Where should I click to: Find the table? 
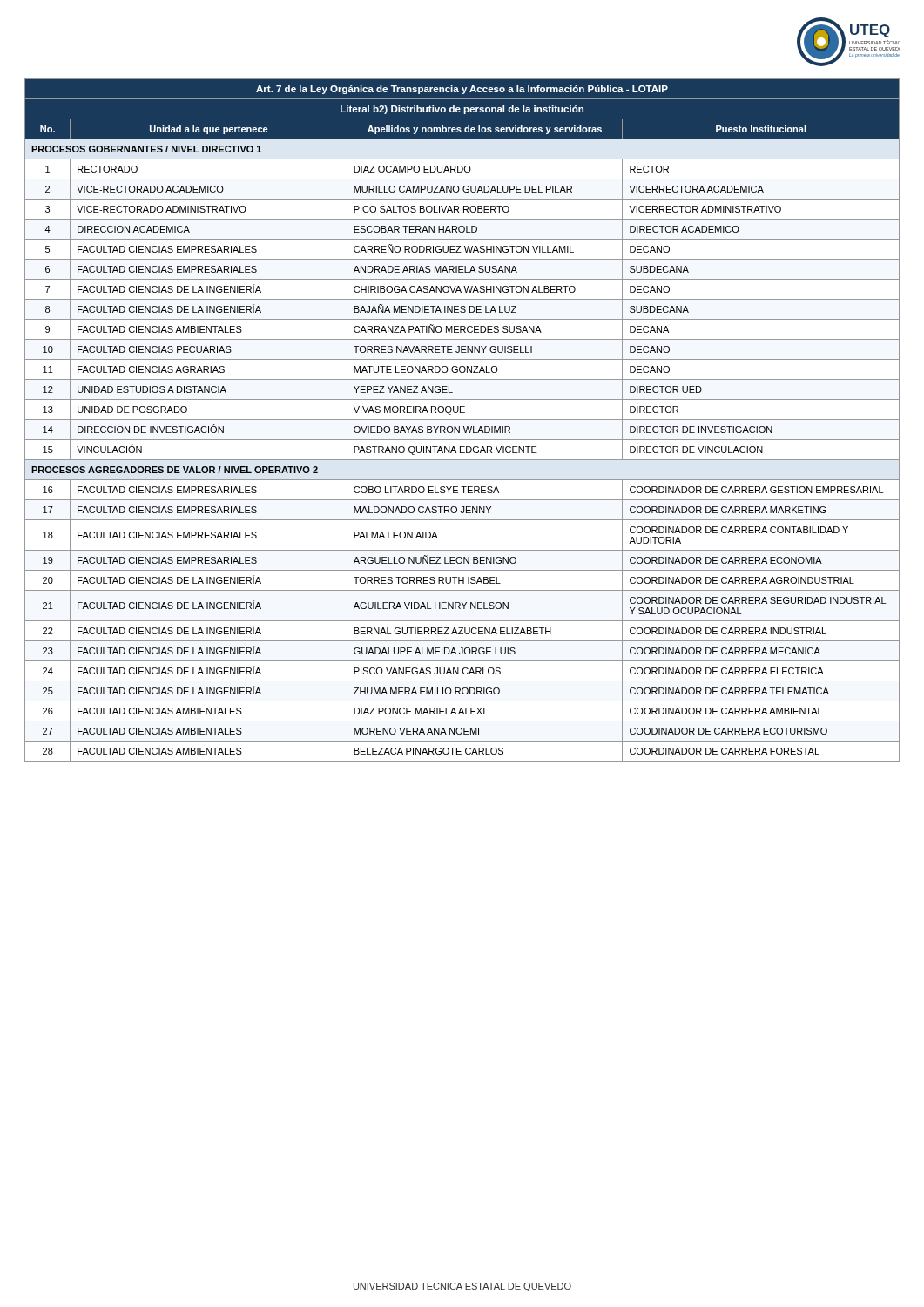point(462,420)
